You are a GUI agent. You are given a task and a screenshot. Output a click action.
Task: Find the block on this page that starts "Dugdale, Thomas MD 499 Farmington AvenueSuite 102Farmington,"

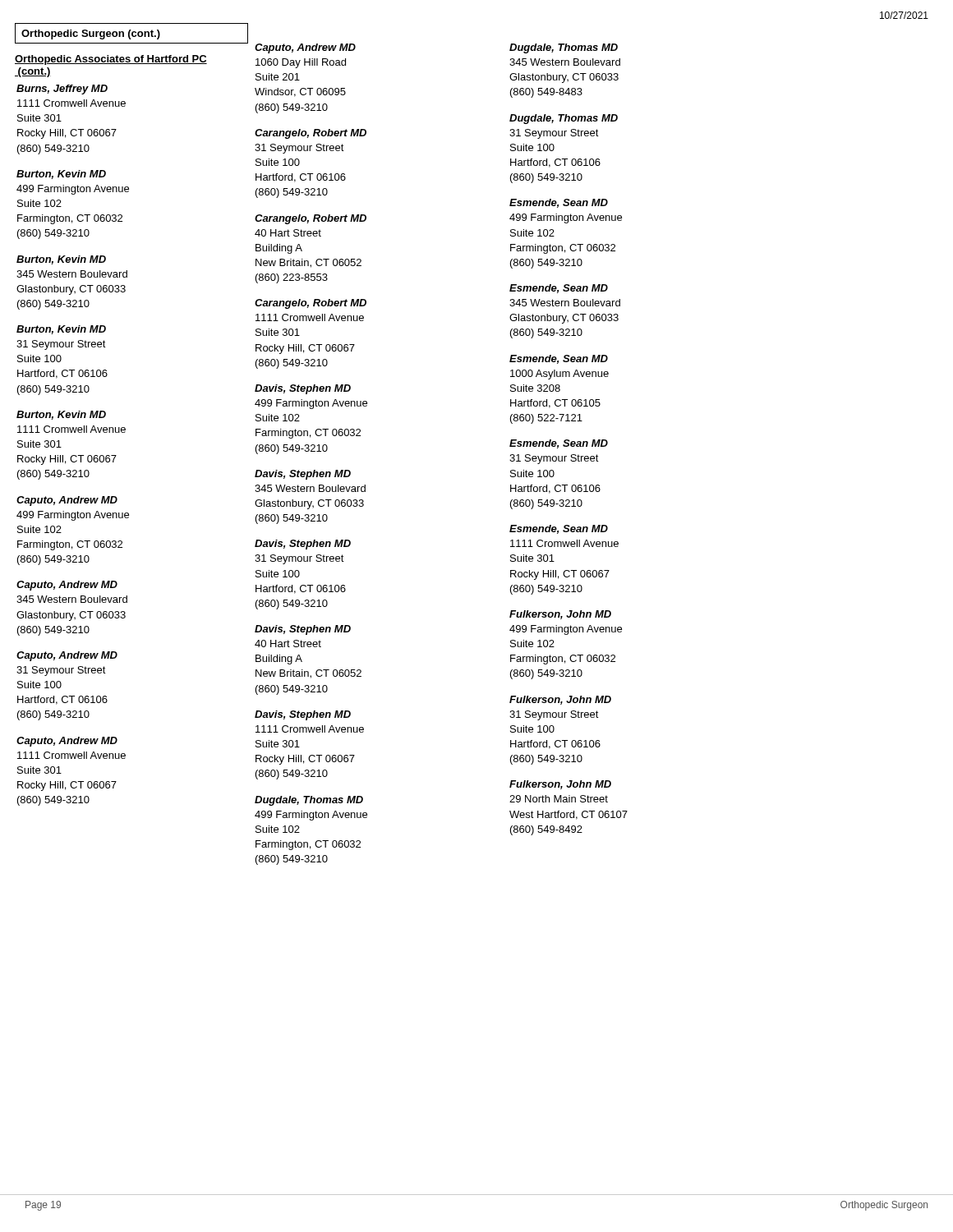click(309, 801)
